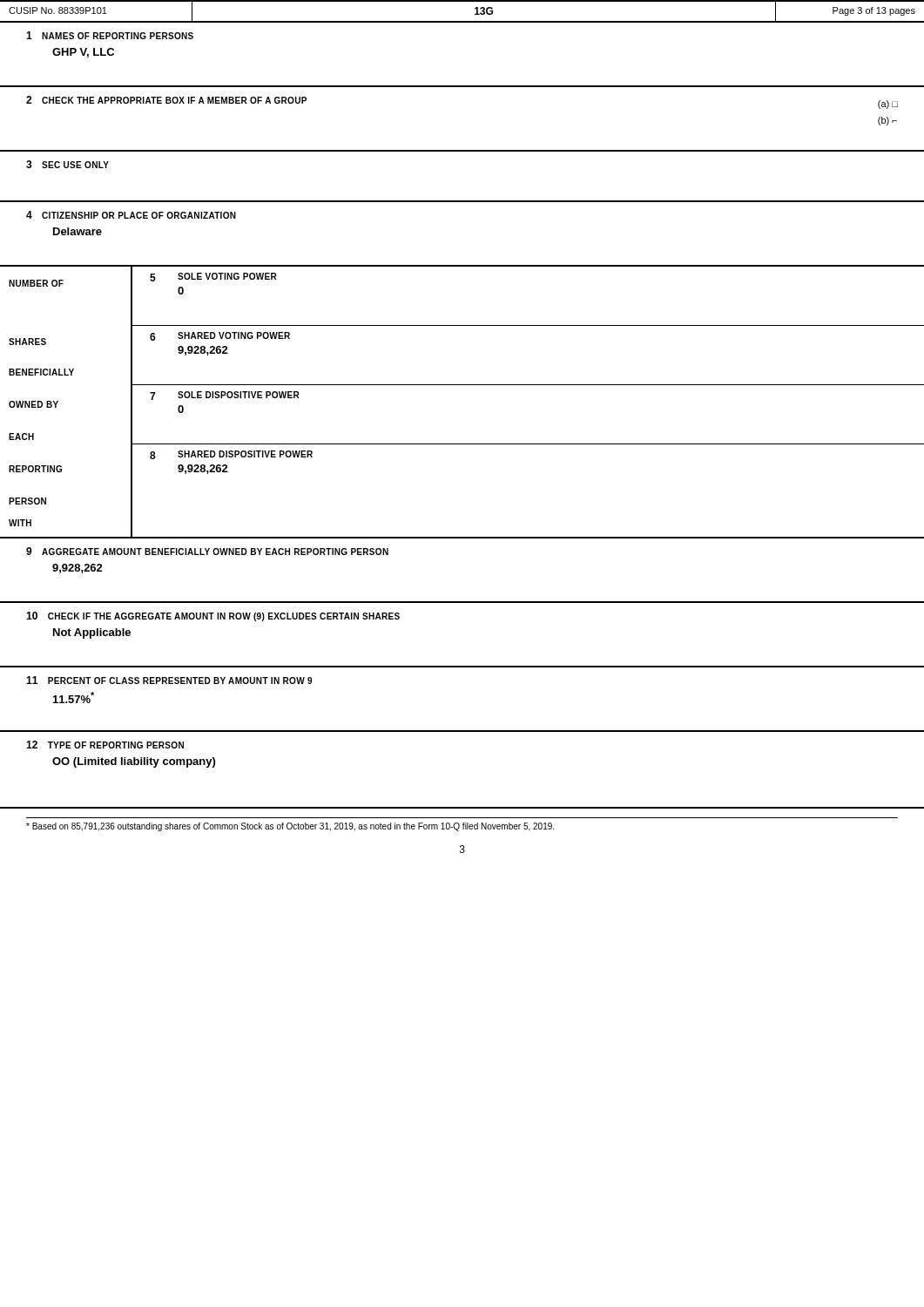Point to the block beginning "Based on 85,791,236 outstanding shares"
924x1307 pixels.
coord(290,826)
